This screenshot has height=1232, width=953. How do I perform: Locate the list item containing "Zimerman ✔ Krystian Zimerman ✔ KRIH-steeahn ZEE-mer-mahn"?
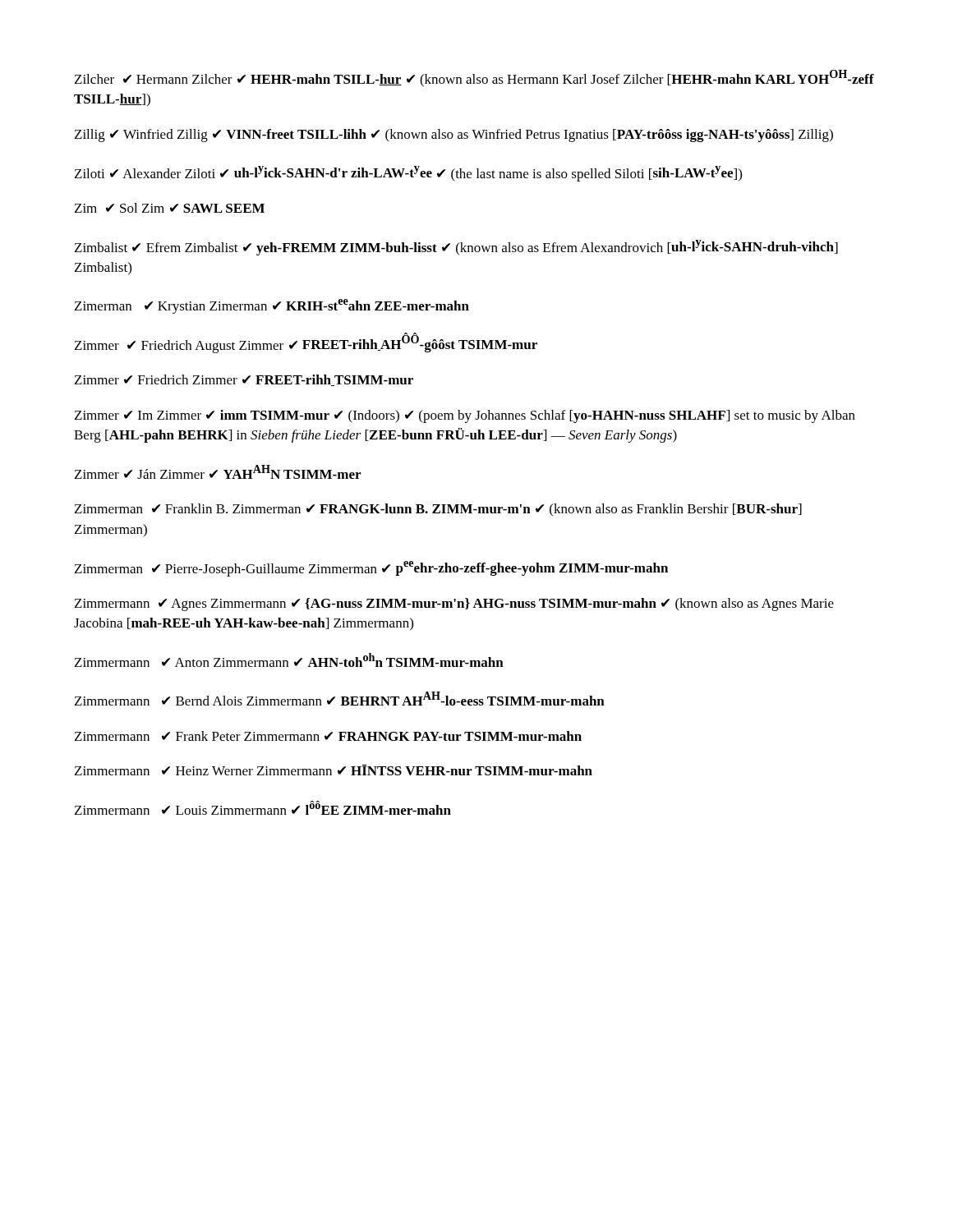click(272, 304)
